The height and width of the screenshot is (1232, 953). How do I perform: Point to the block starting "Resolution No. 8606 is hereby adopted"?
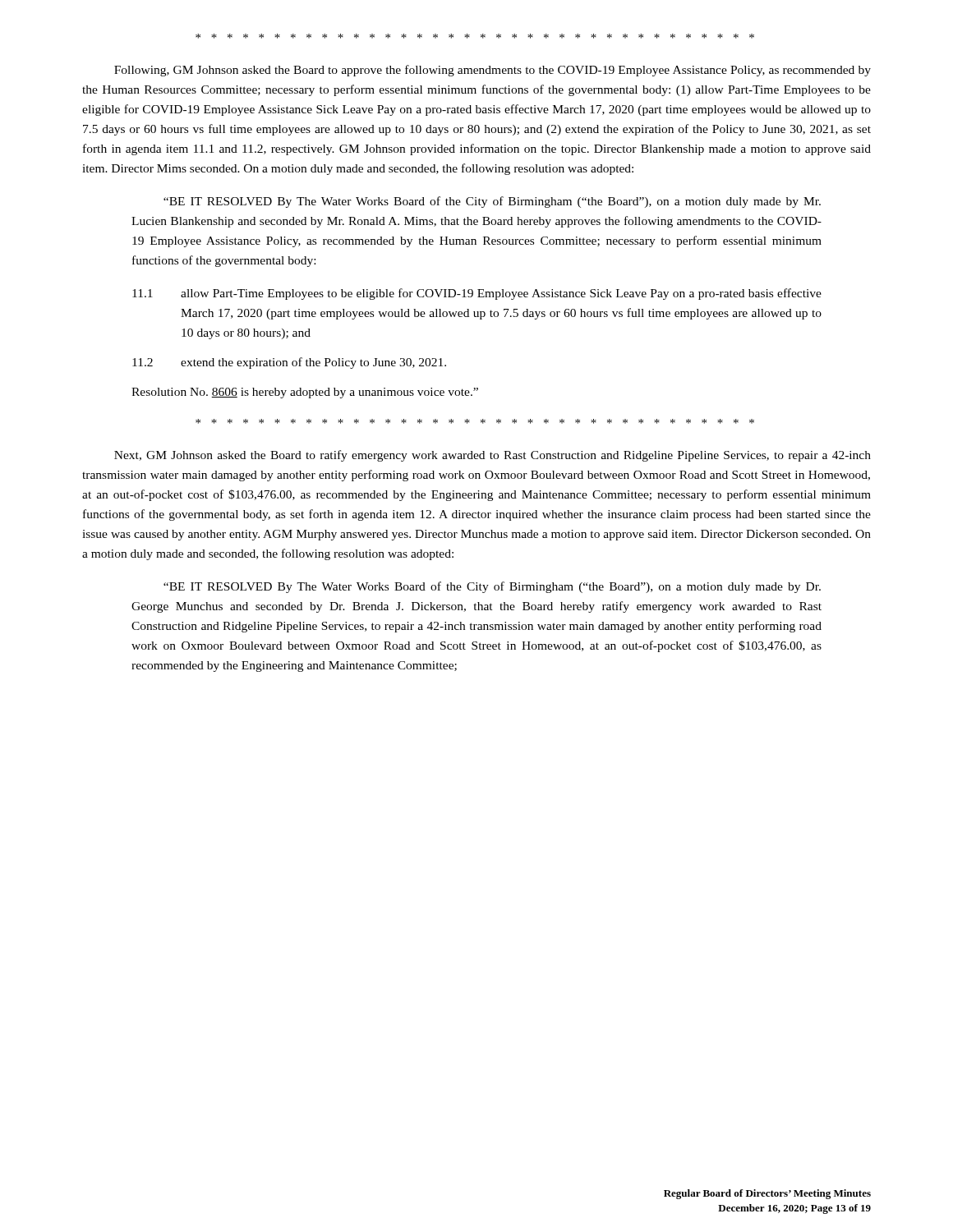pos(305,392)
